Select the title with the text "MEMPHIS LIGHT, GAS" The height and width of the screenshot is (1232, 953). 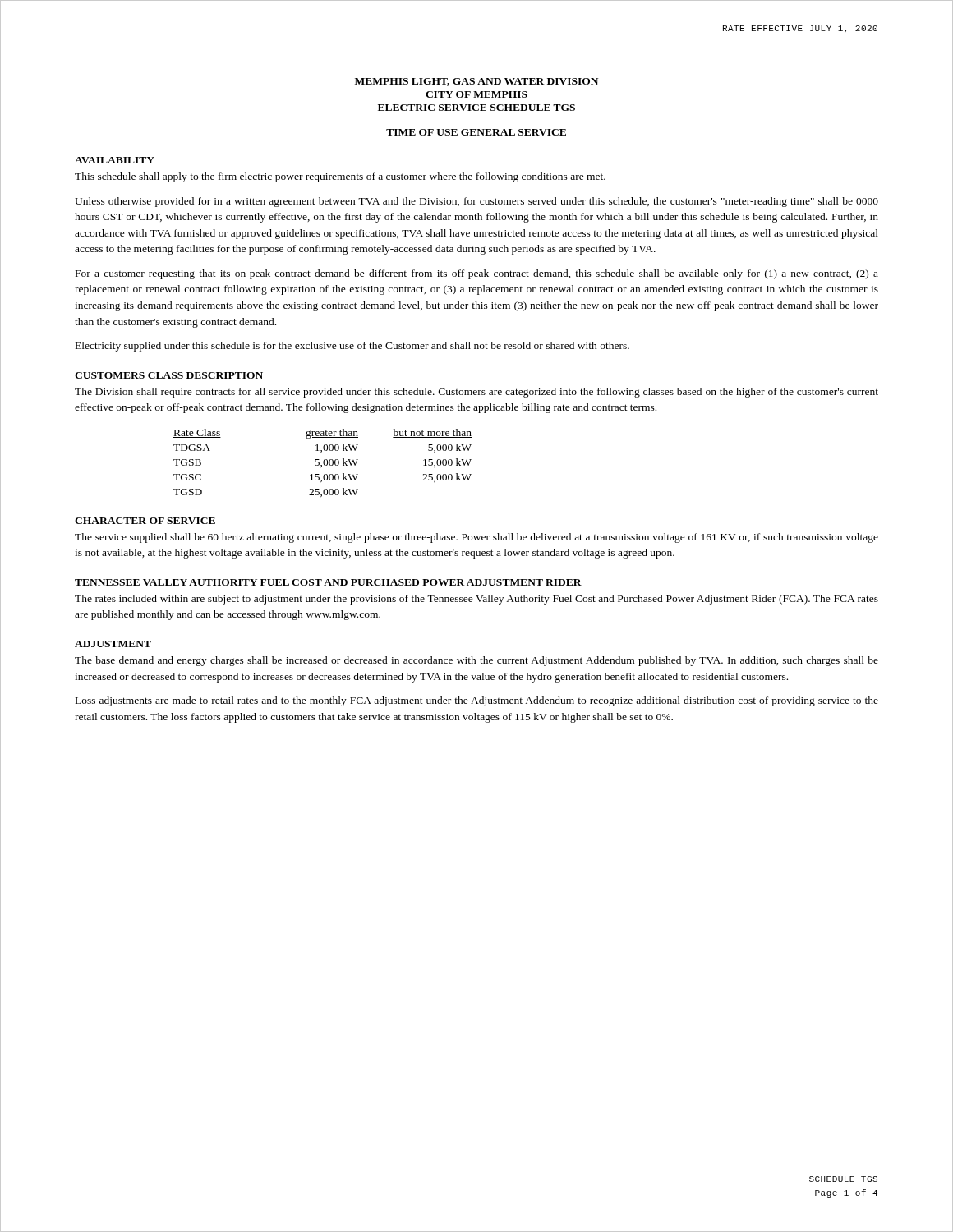click(476, 94)
